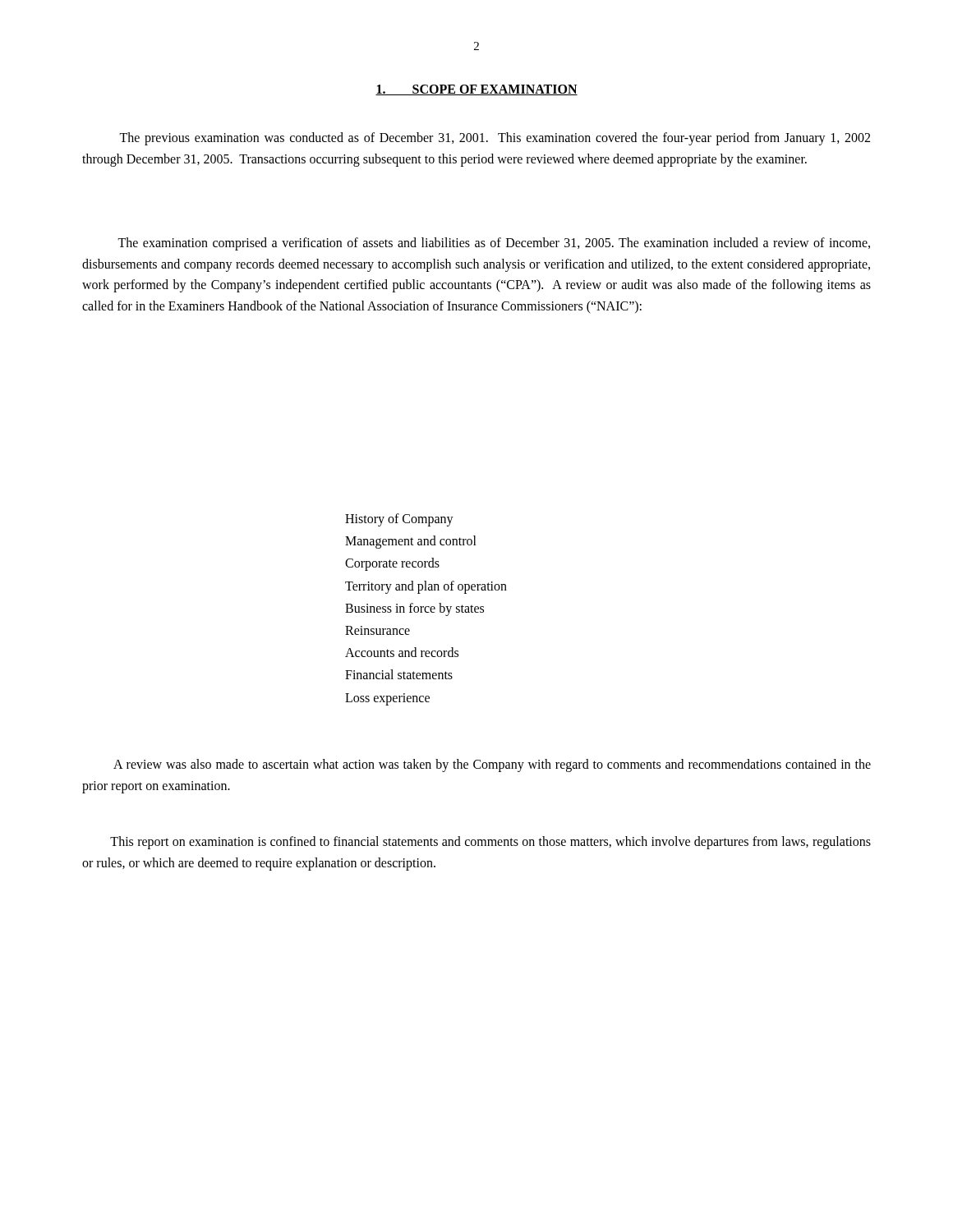The image size is (953, 1232).
Task: Locate the text "Loss experience"
Action: pyautogui.click(x=388, y=697)
